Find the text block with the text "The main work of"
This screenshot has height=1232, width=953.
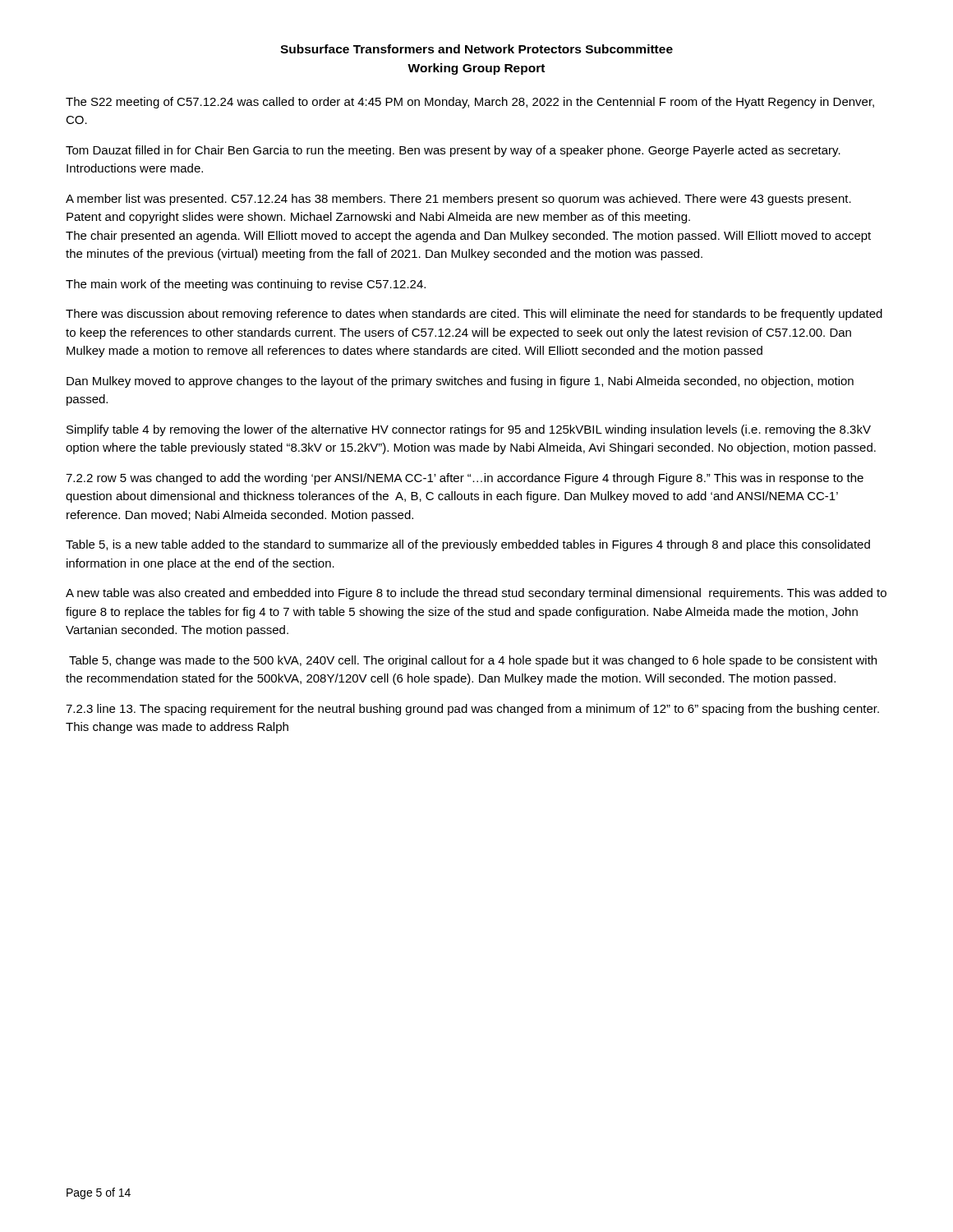point(246,283)
